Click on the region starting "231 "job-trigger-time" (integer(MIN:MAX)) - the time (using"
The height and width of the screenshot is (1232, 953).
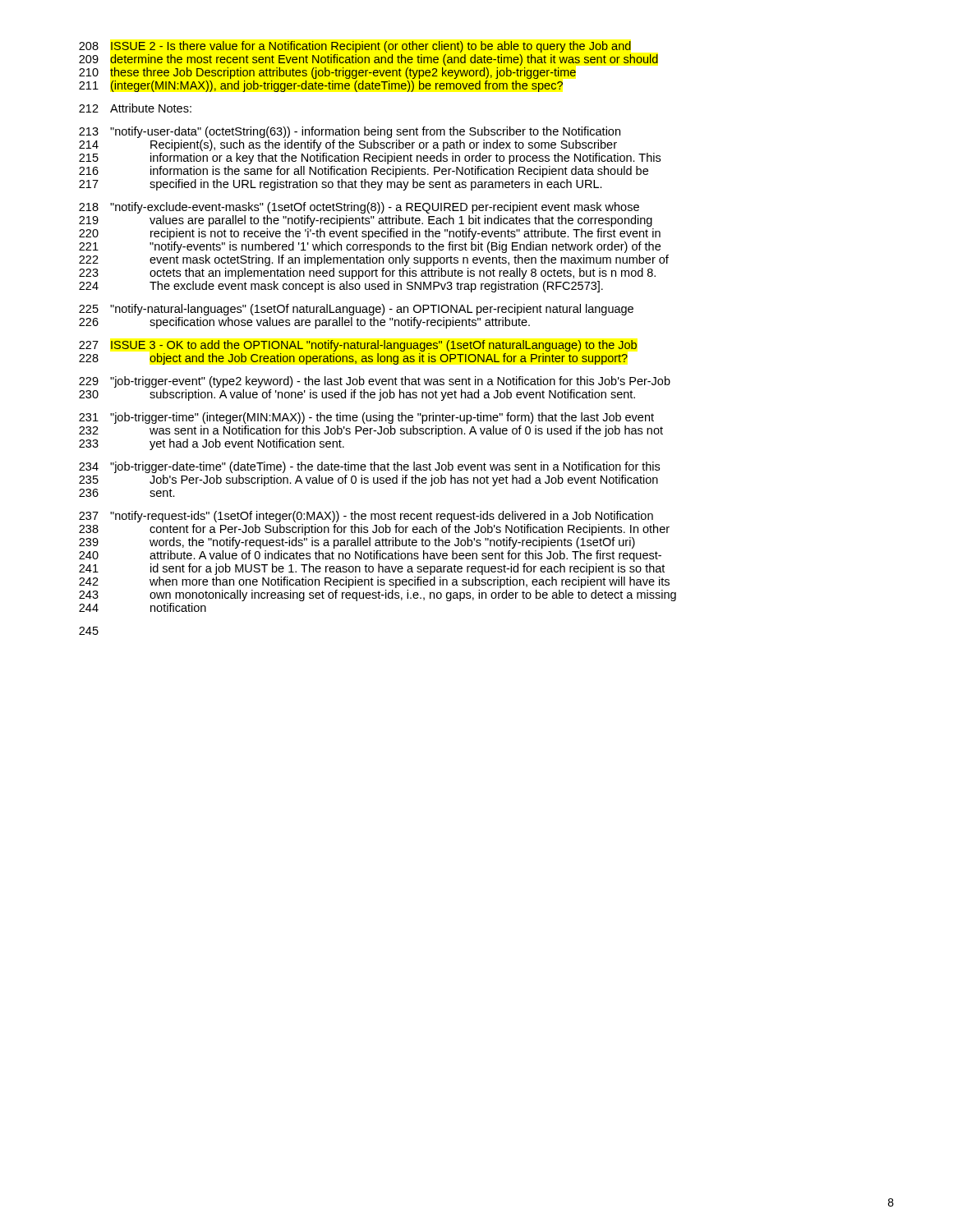pyautogui.click(x=476, y=417)
